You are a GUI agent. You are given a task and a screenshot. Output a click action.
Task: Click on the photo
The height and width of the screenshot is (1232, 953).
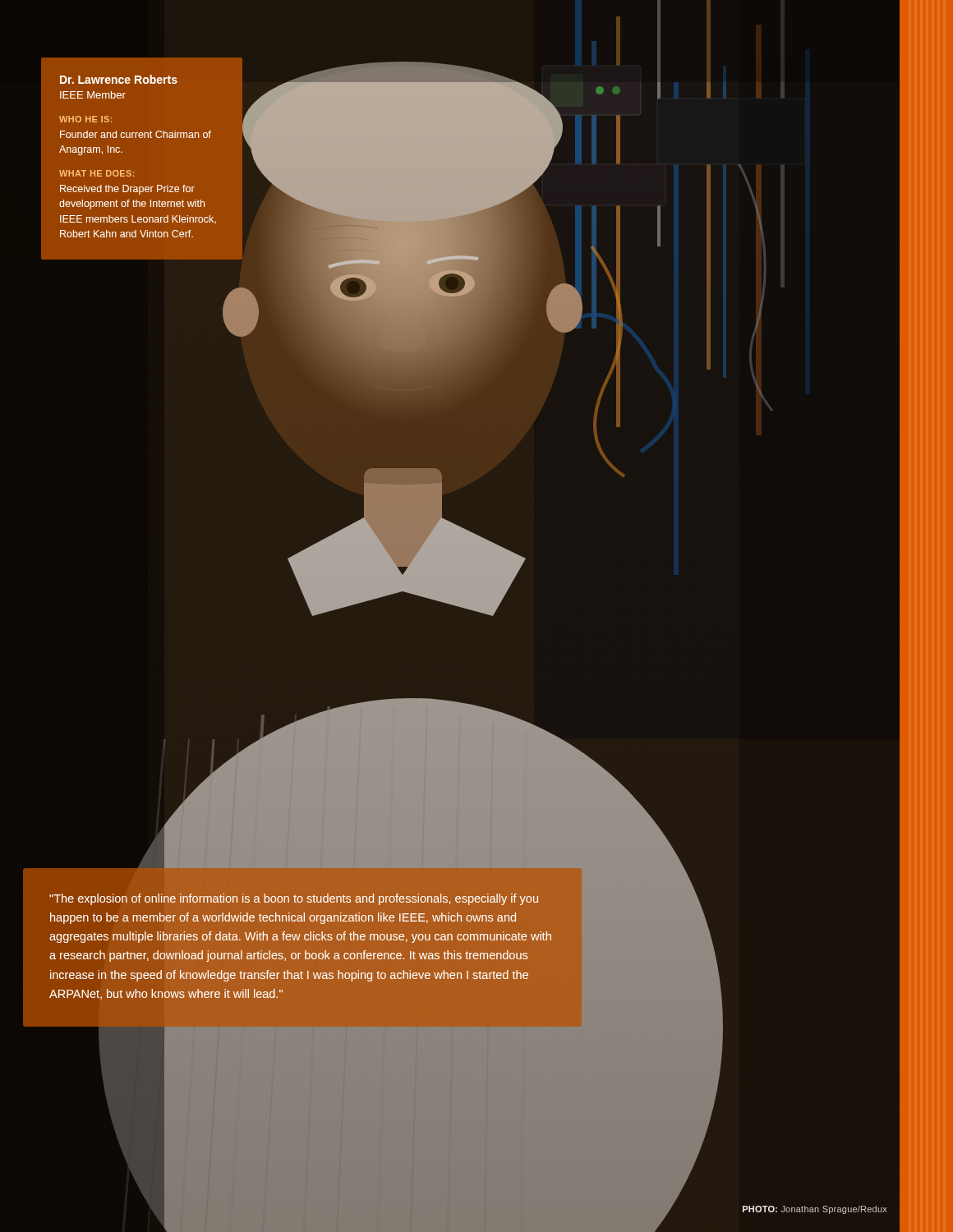pyautogui.click(x=450, y=616)
